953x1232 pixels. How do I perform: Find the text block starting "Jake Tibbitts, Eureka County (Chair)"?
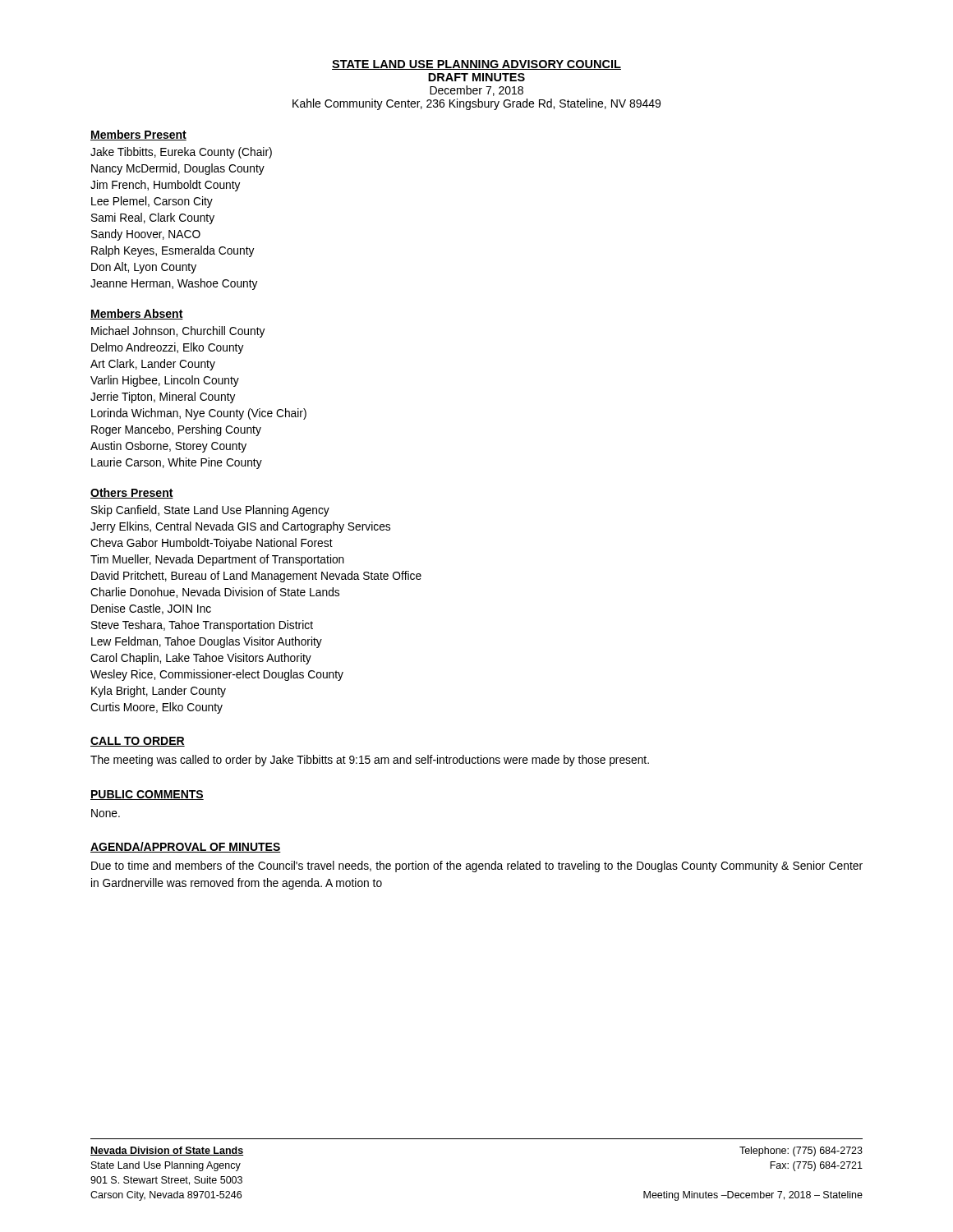[x=181, y=218]
